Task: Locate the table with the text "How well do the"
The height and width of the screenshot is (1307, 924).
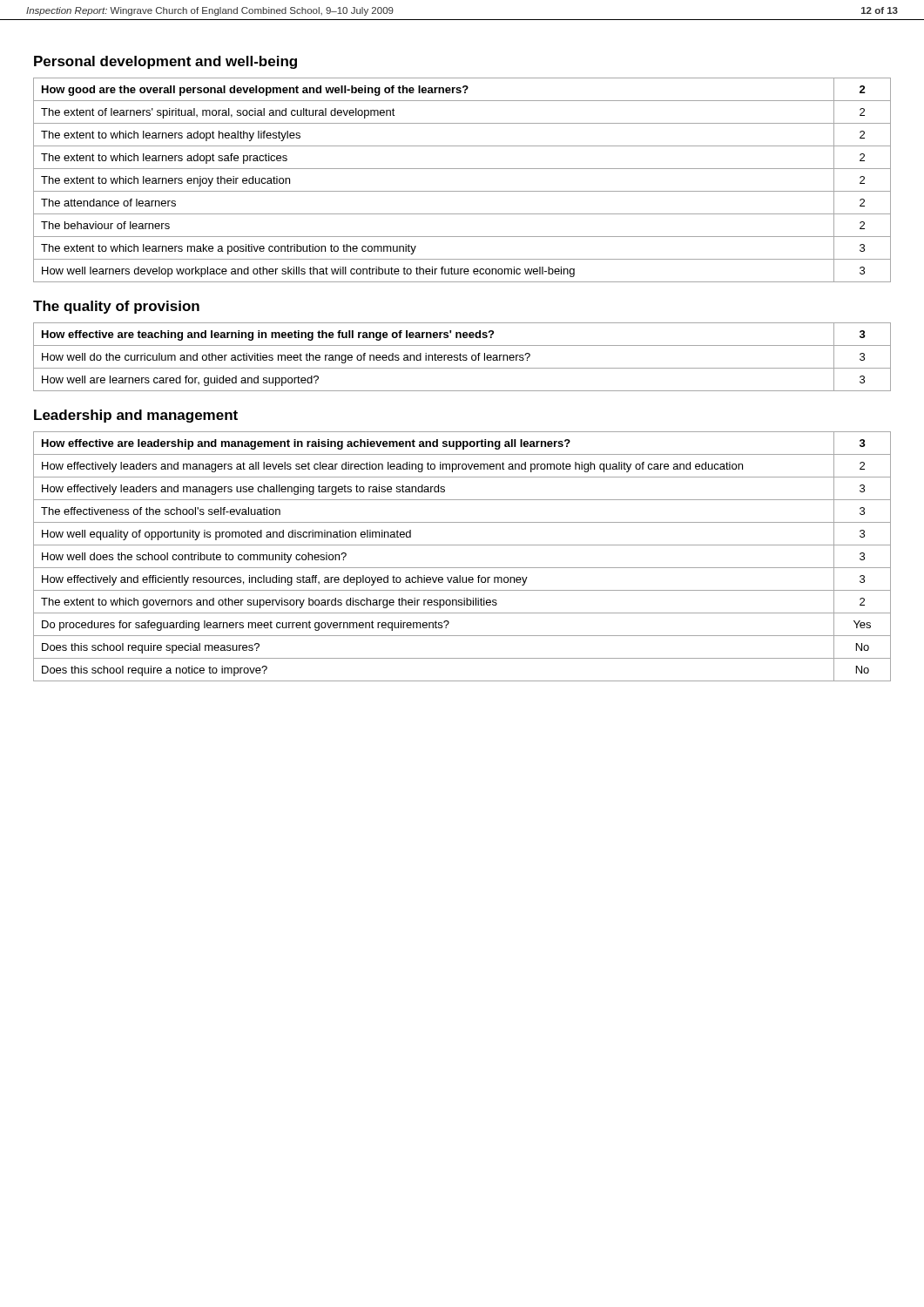Action: tap(462, 357)
